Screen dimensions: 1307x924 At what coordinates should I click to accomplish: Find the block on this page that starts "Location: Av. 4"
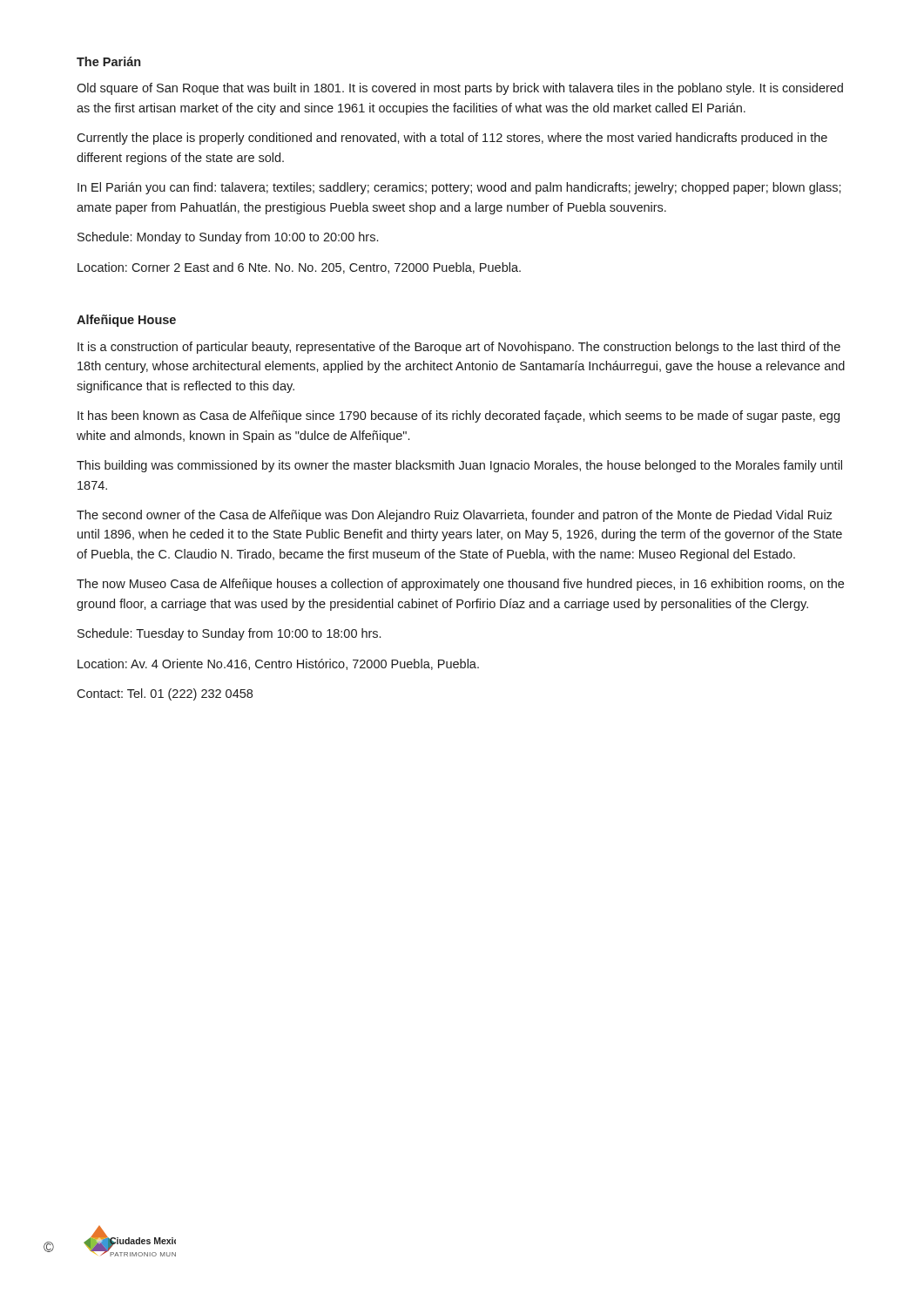click(x=278, y=664)
